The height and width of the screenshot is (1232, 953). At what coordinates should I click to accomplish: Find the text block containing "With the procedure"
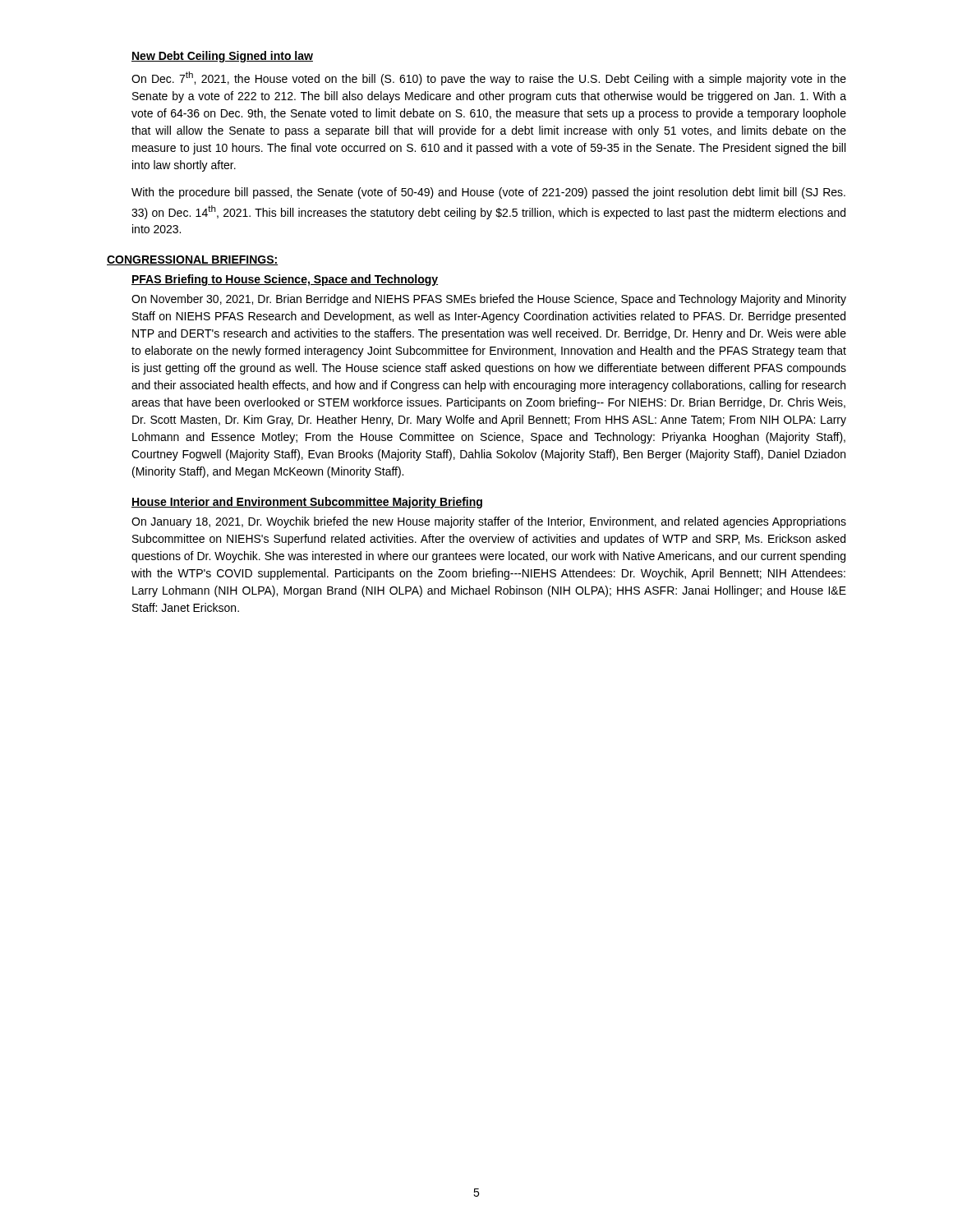pos(489,211)
